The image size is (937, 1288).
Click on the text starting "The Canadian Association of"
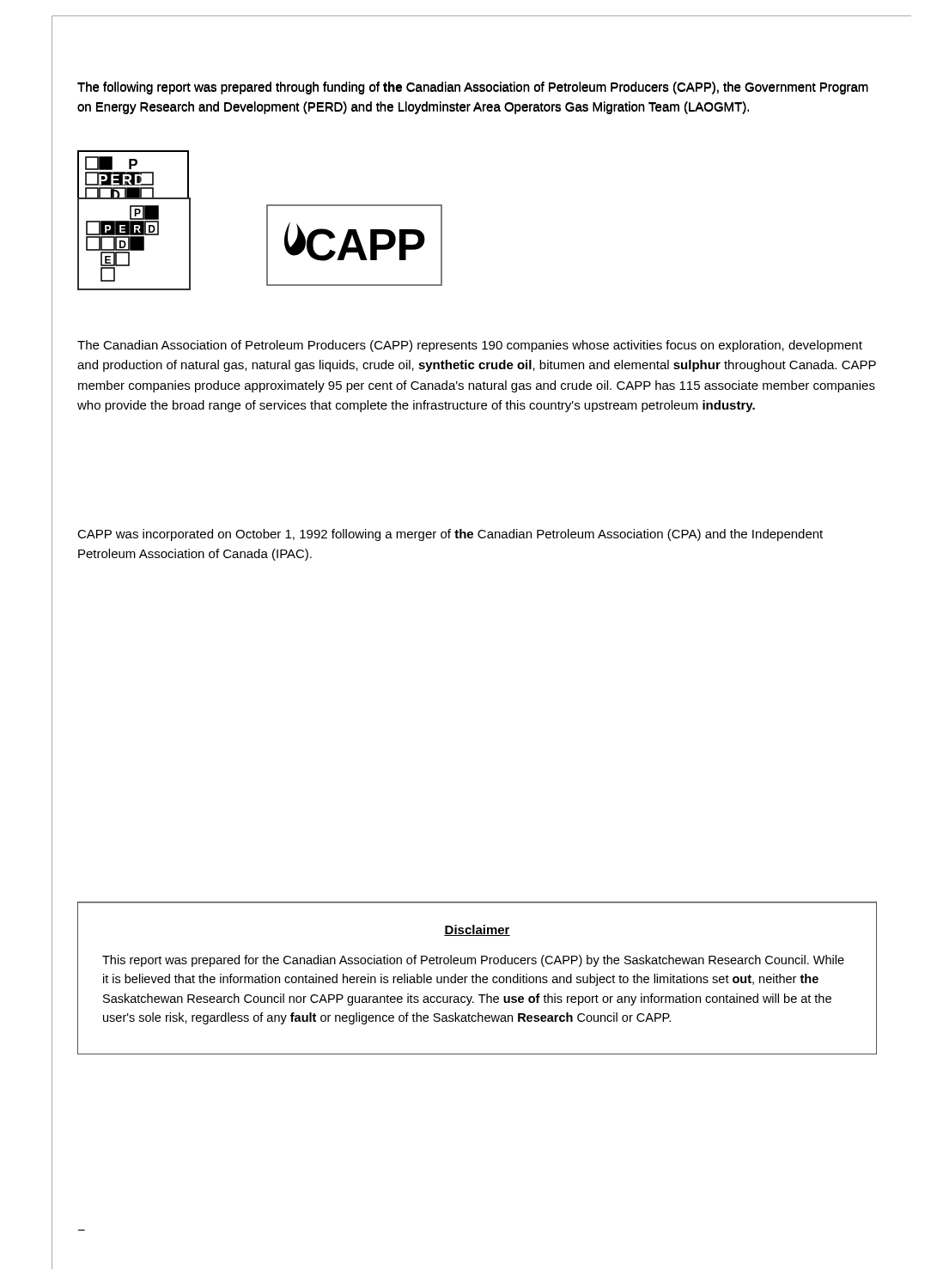477,375
